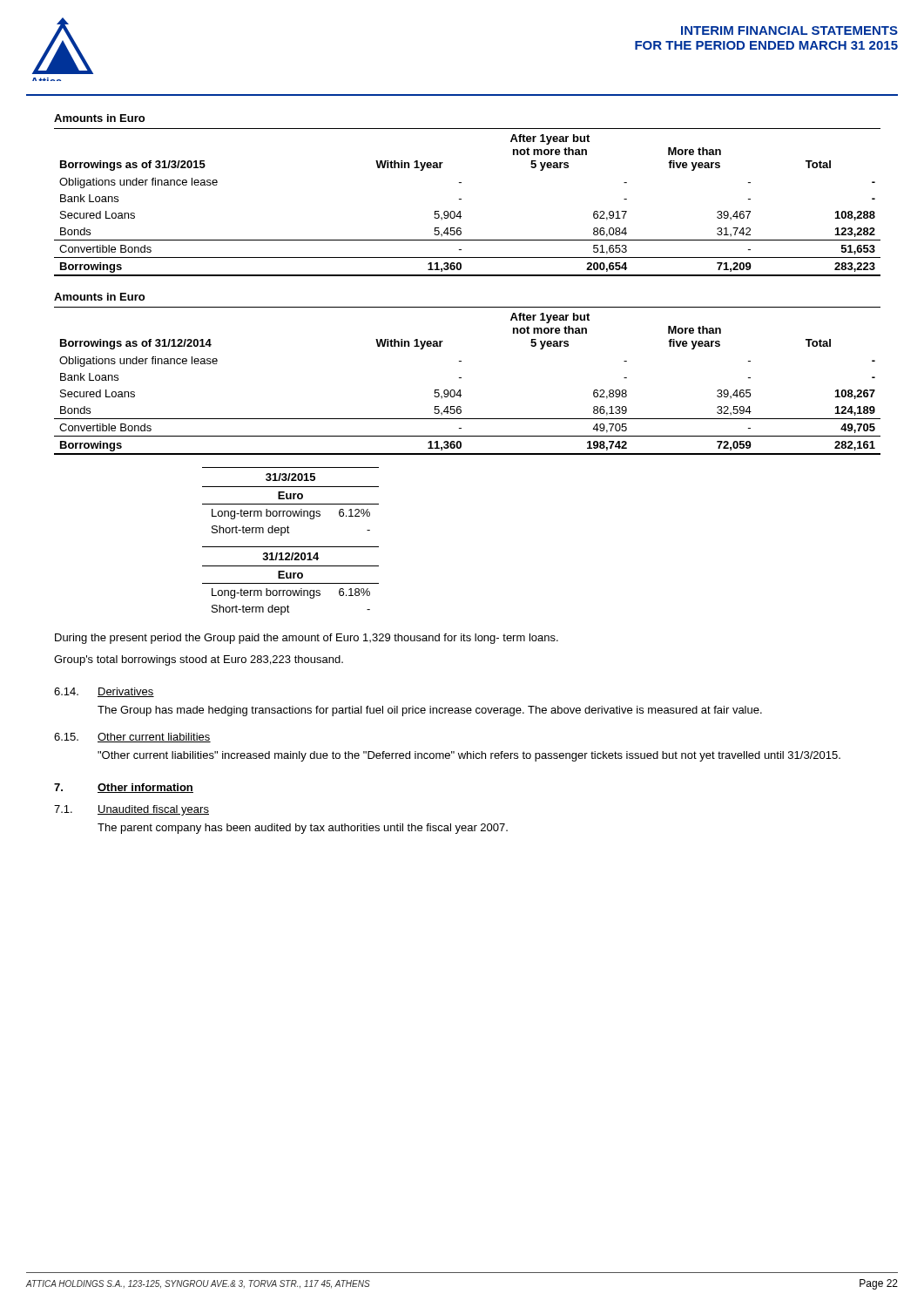The image size is (924, 1307).
Task: Locate the block of text that opens with "During the present period the Group"
Action: click(306, 637)
